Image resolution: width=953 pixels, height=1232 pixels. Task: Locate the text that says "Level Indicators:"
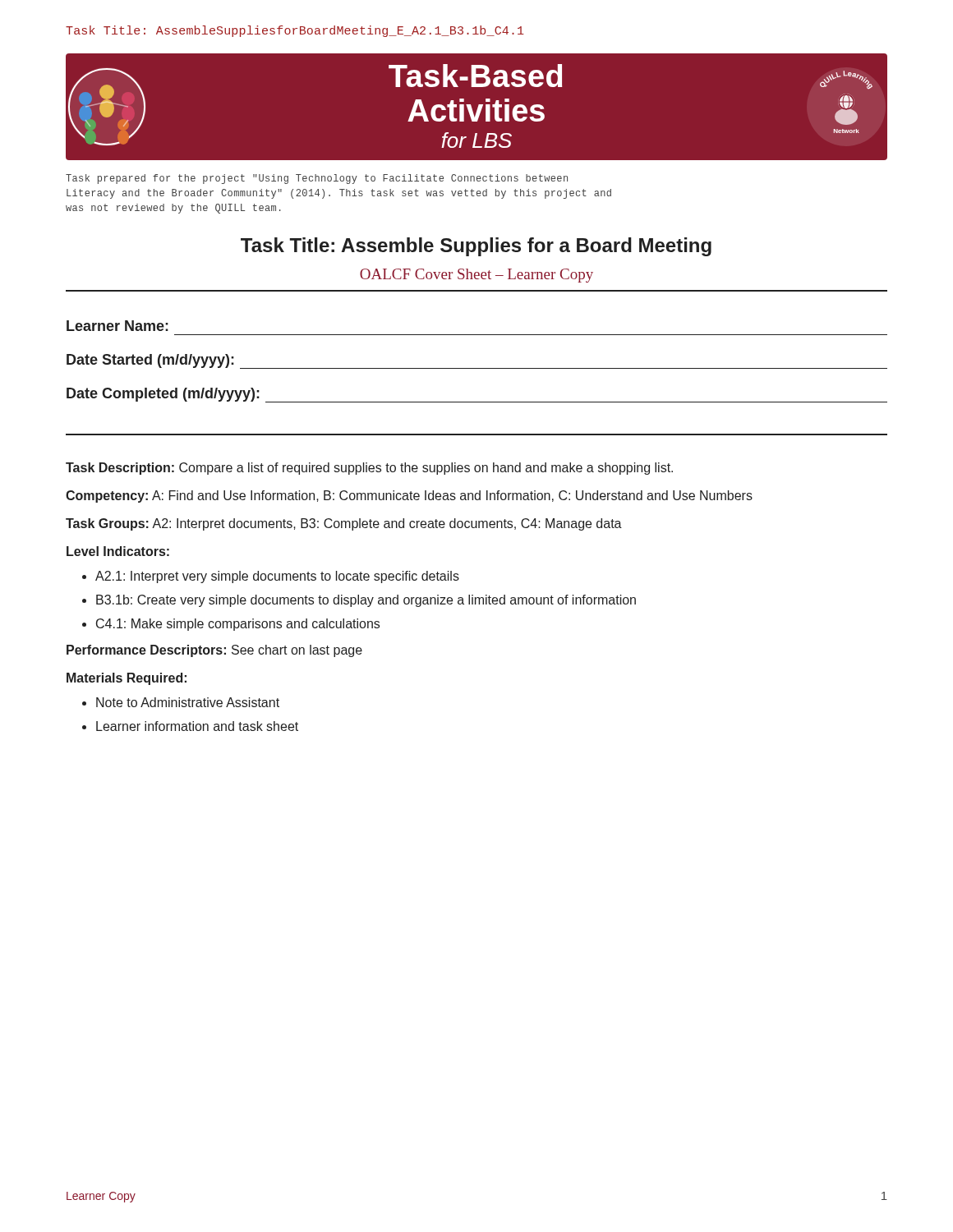point(118,552)
